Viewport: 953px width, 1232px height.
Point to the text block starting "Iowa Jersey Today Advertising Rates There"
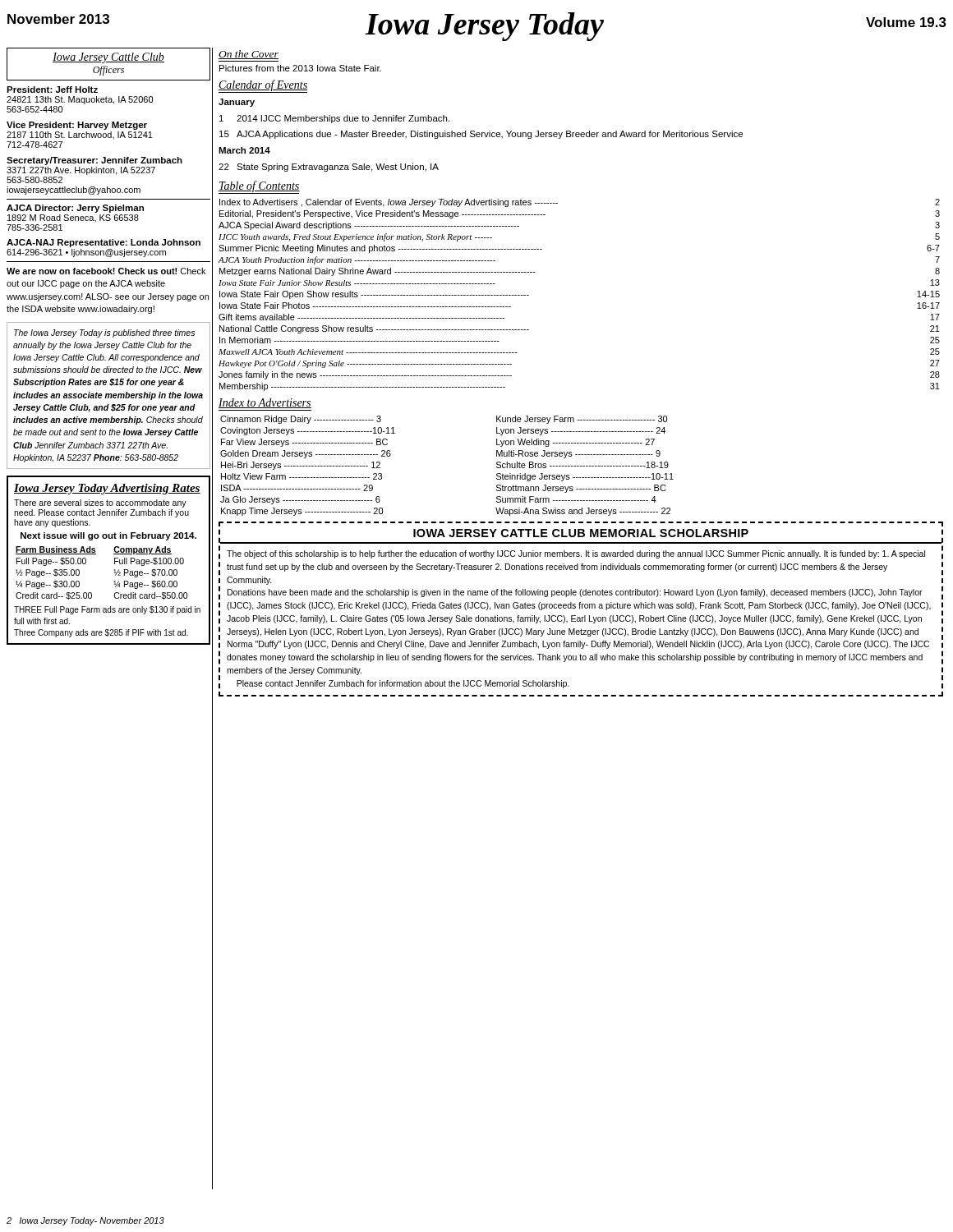[x=108, y=560]
